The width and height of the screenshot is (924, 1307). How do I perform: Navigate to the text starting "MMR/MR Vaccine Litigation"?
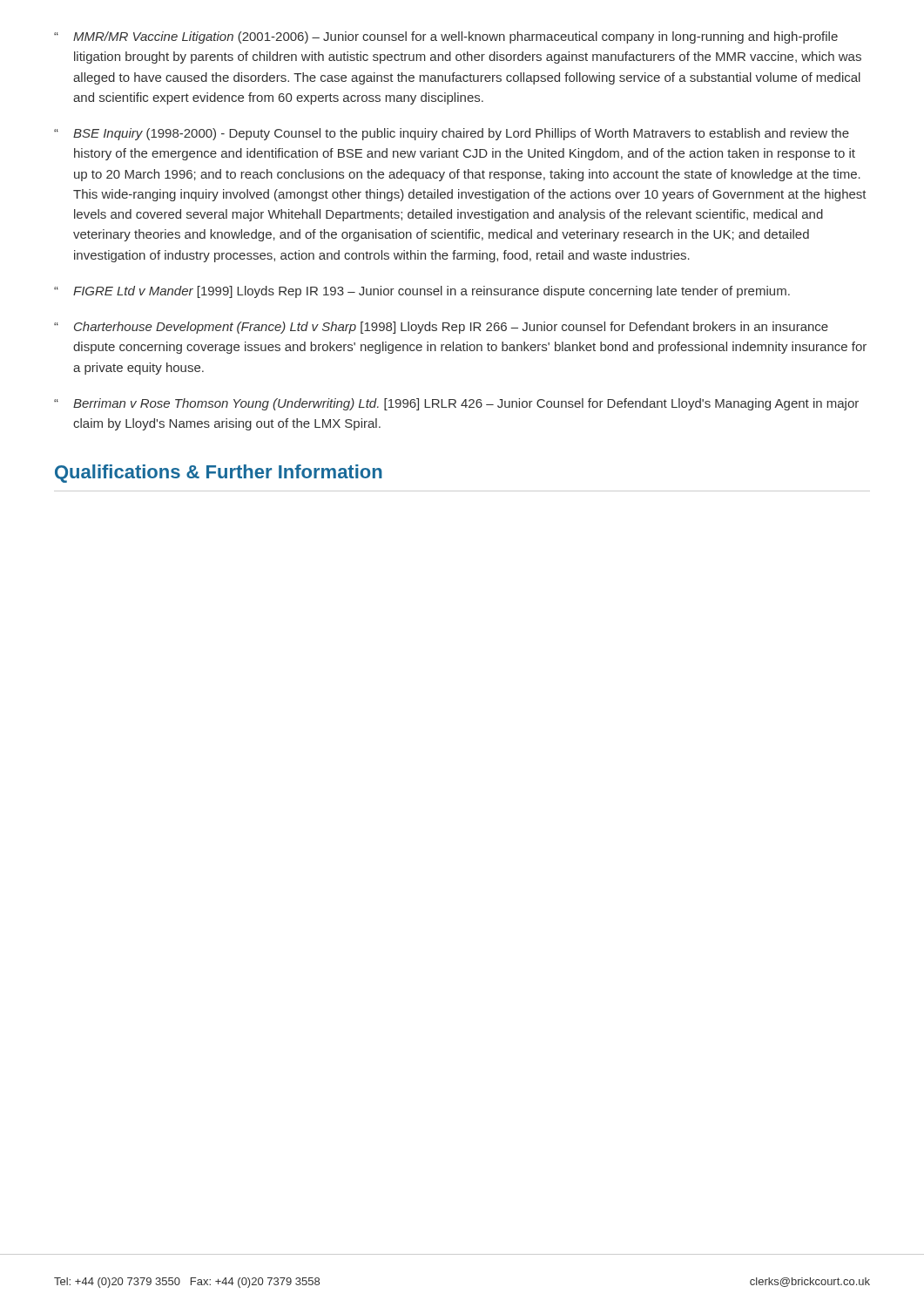tap(467, 67)
